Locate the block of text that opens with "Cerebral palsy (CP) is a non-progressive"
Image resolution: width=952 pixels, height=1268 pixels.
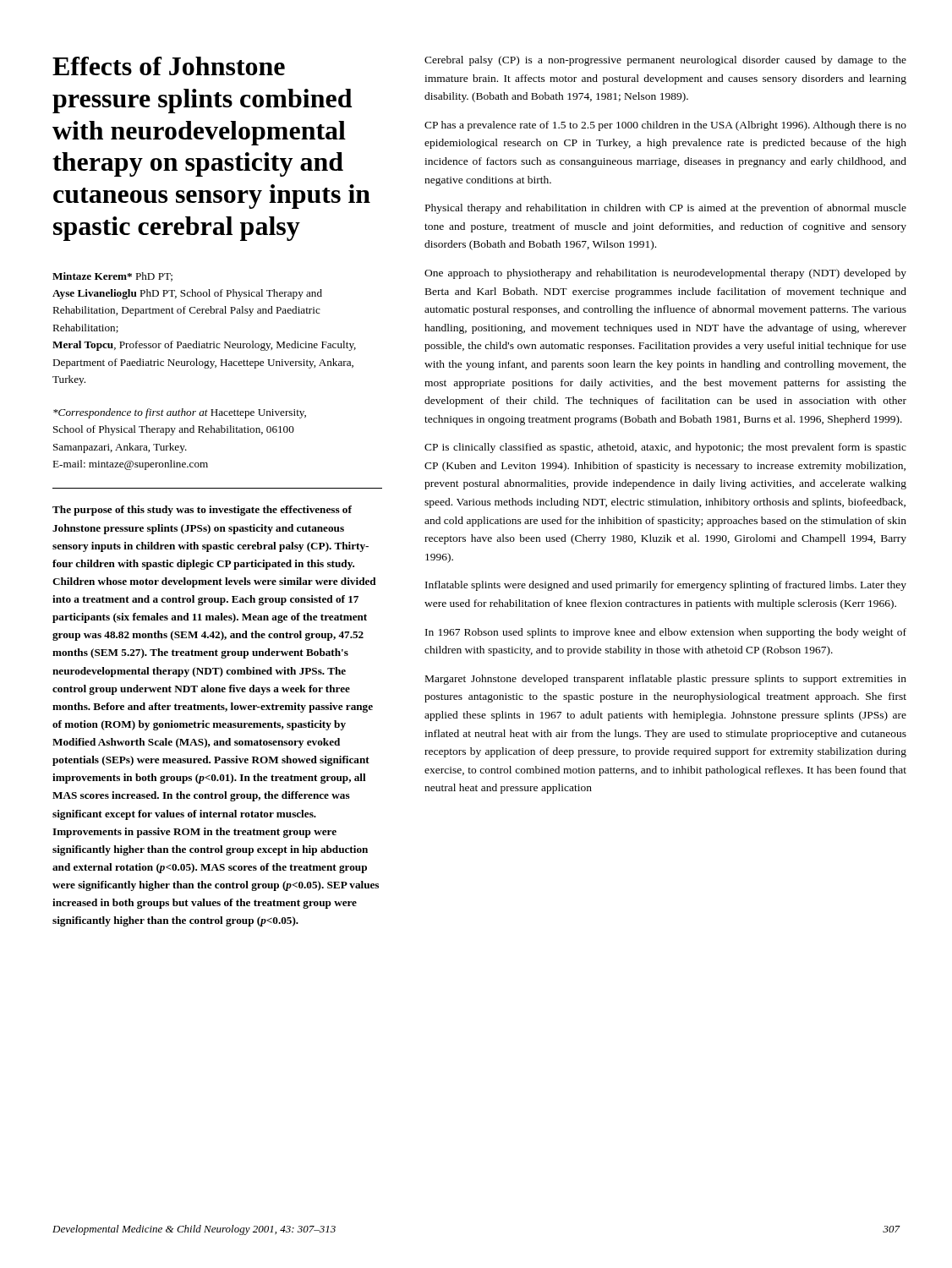[x=665, y=78]
